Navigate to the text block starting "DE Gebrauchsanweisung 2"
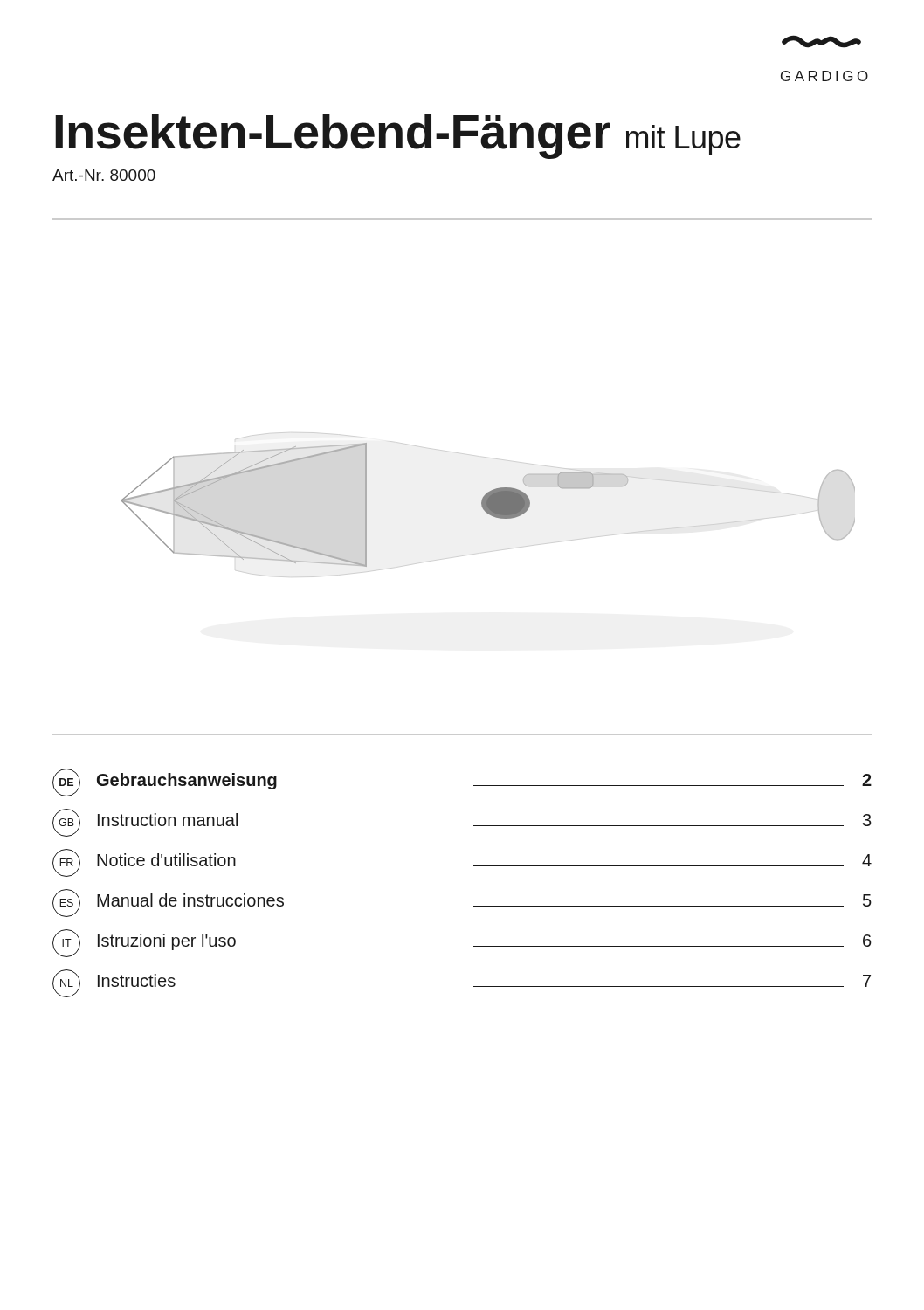Viewport: 924px width, 1310px height. (x=462, y=783)
